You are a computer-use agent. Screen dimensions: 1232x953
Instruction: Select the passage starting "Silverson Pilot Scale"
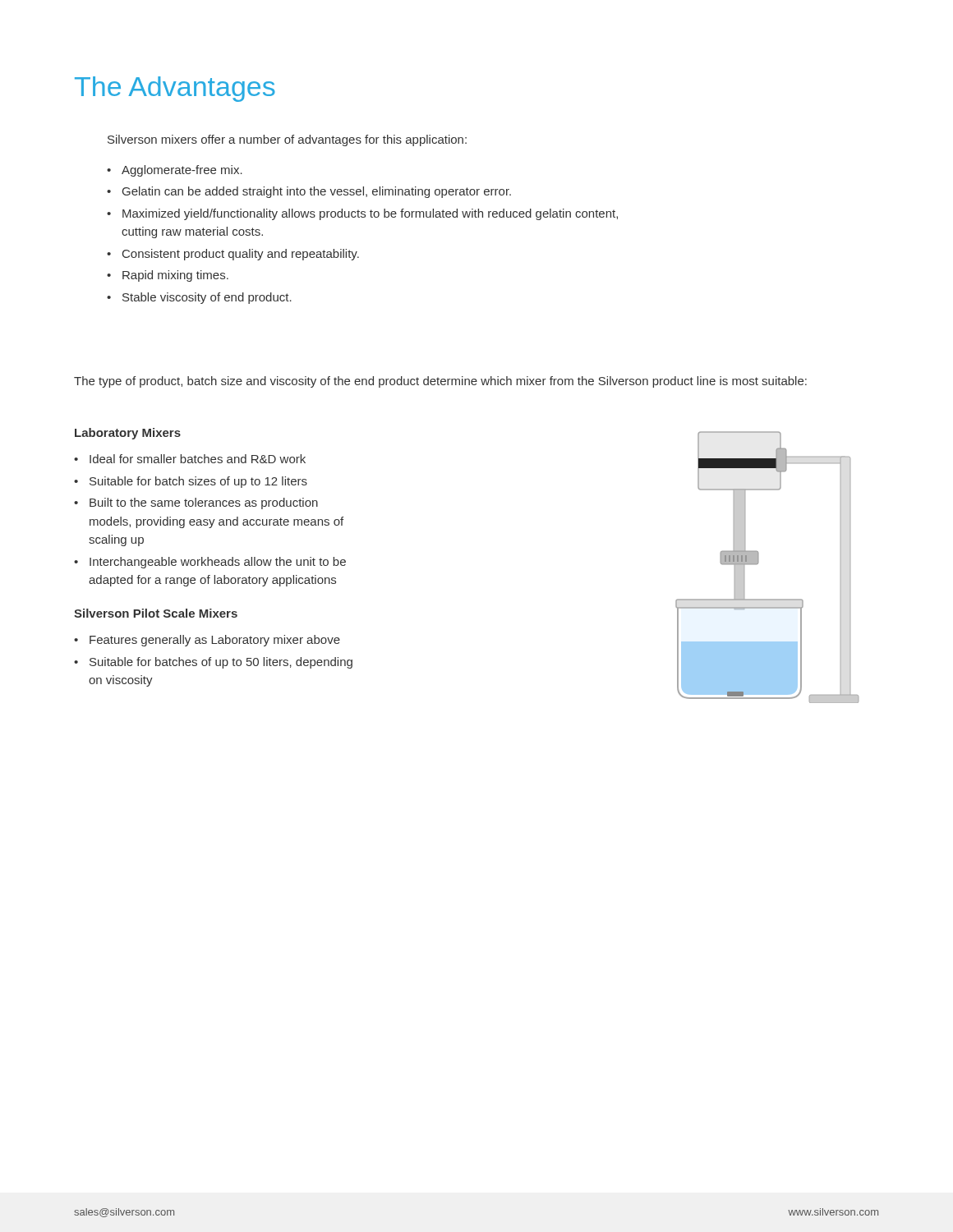(156, 613)
